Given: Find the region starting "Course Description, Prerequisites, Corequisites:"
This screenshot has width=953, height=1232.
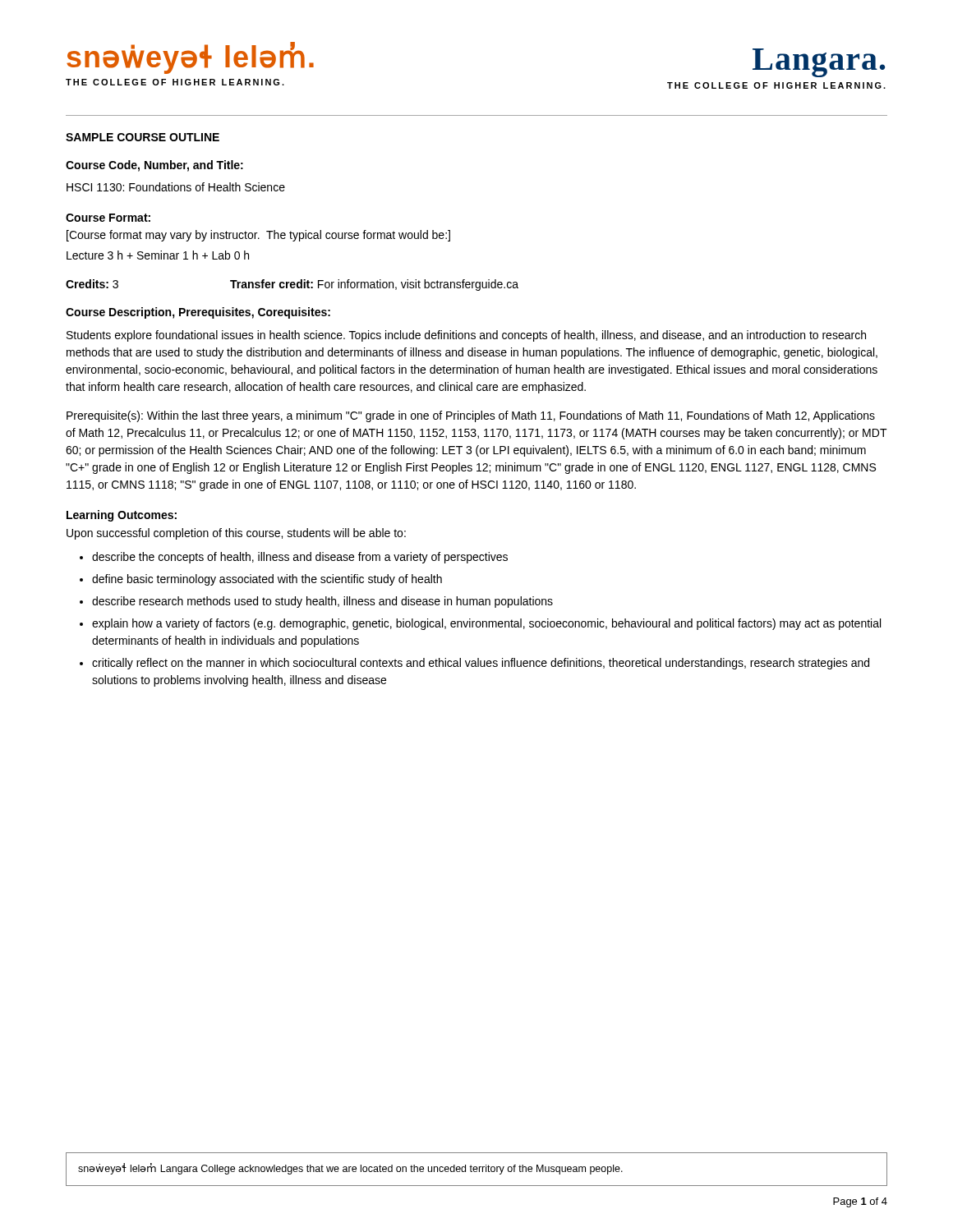Looking at the screenshot, I should pos(198,312).
